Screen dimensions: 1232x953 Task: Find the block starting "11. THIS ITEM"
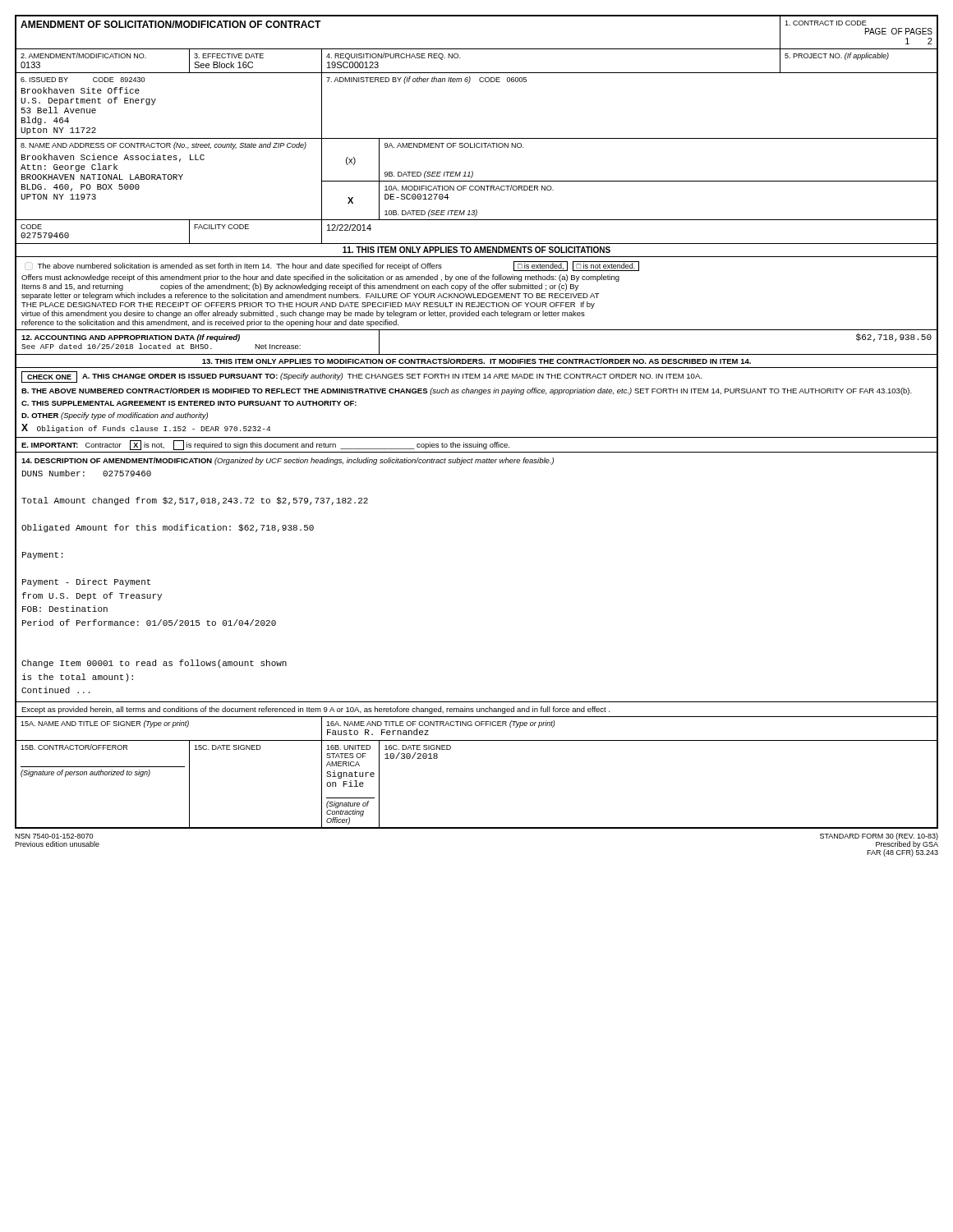(x=476, y=250)
